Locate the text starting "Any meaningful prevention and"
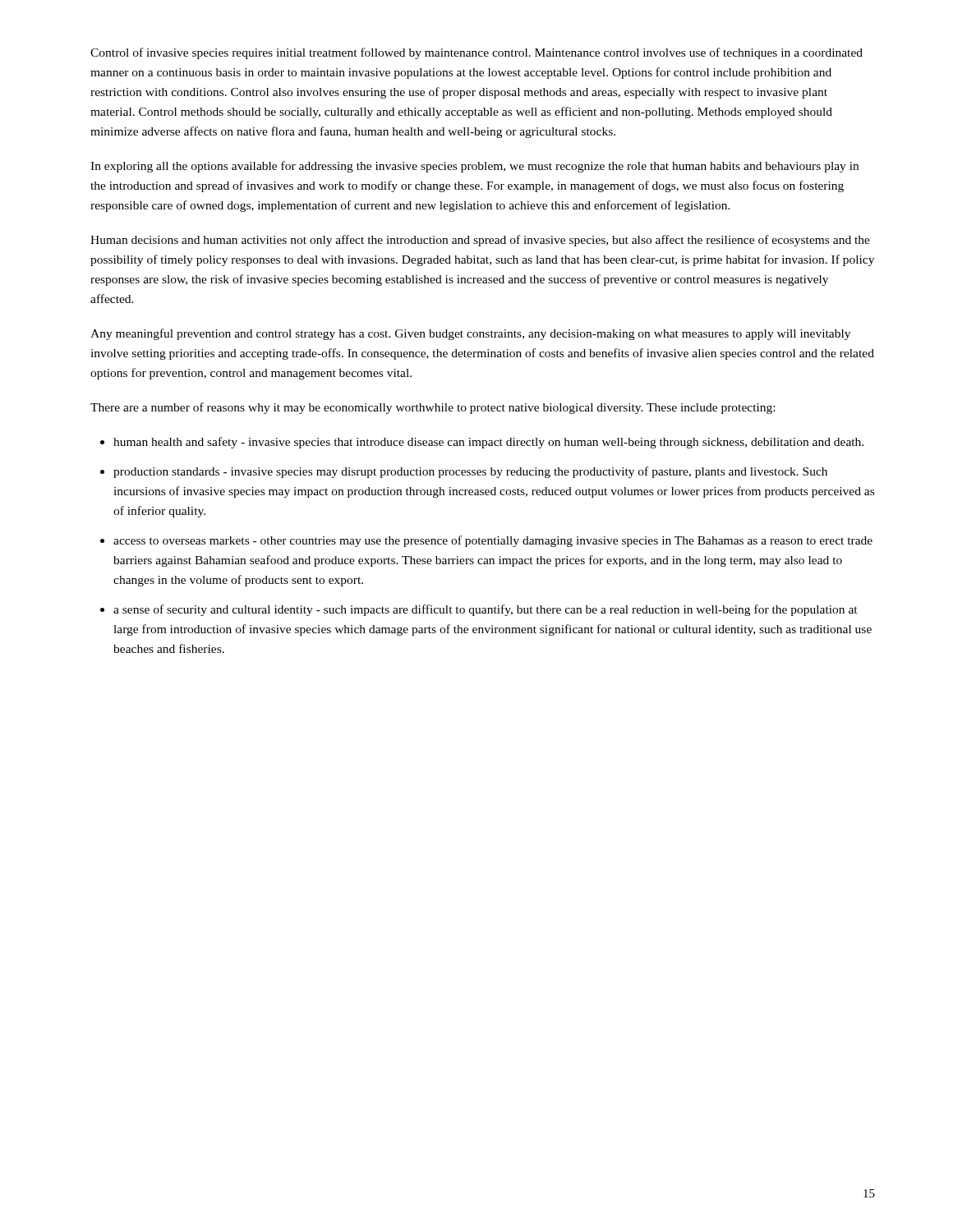The width and height of the screenshot is (953, 1232). [483, 353]
